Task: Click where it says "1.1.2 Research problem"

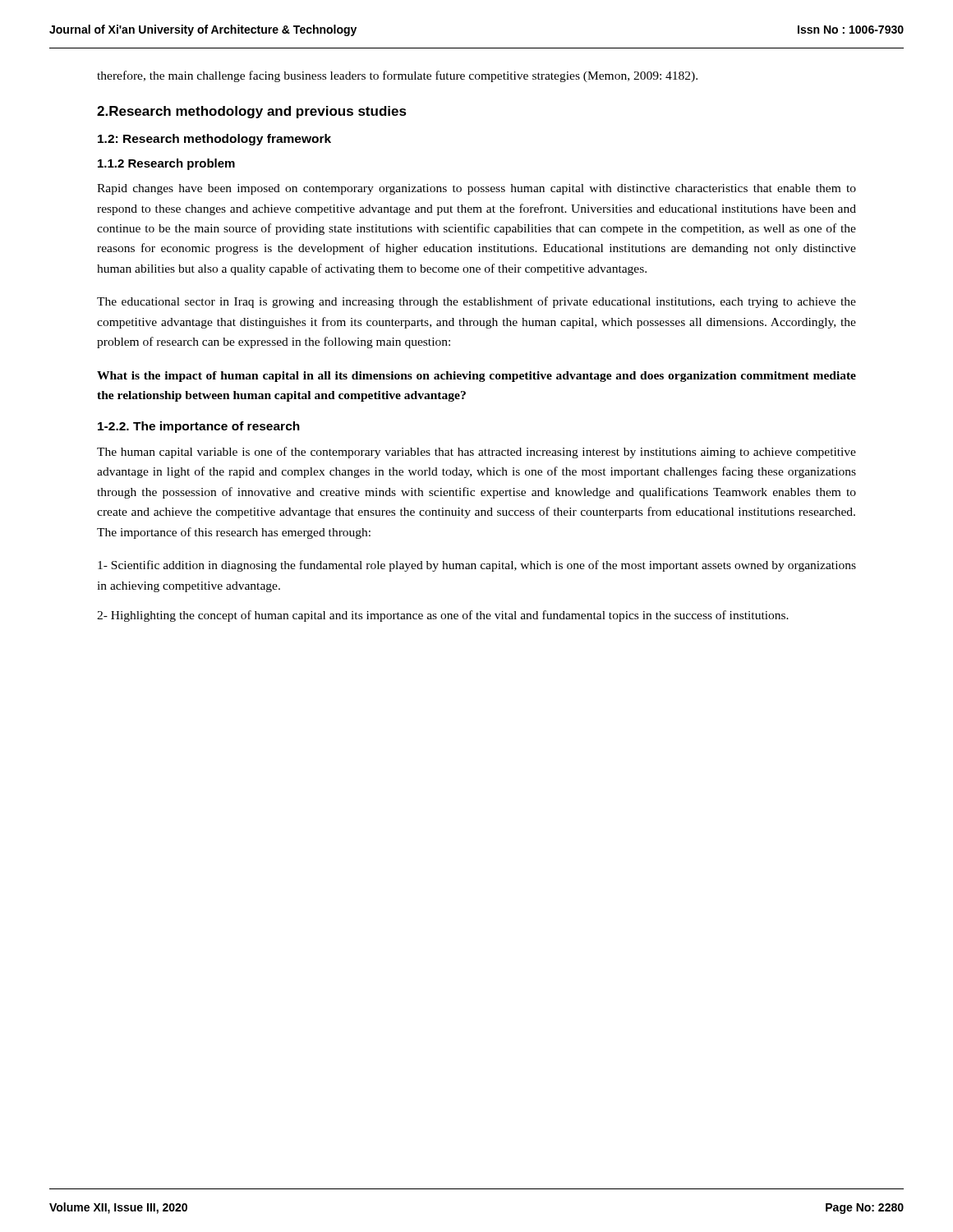Action: [166, 163]
